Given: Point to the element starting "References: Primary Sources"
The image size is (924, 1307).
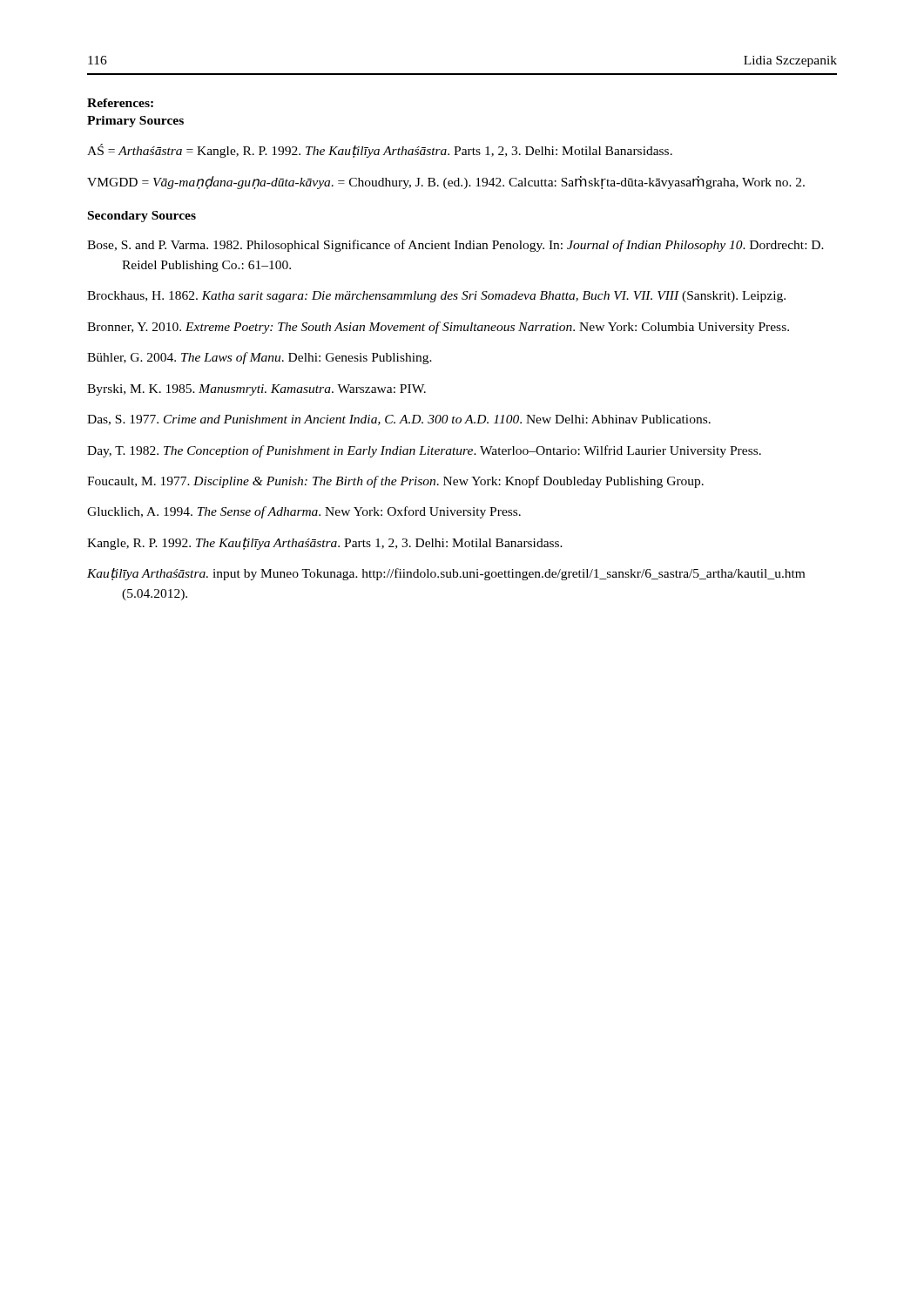Looking at the screenshot, I should point(136,111).
